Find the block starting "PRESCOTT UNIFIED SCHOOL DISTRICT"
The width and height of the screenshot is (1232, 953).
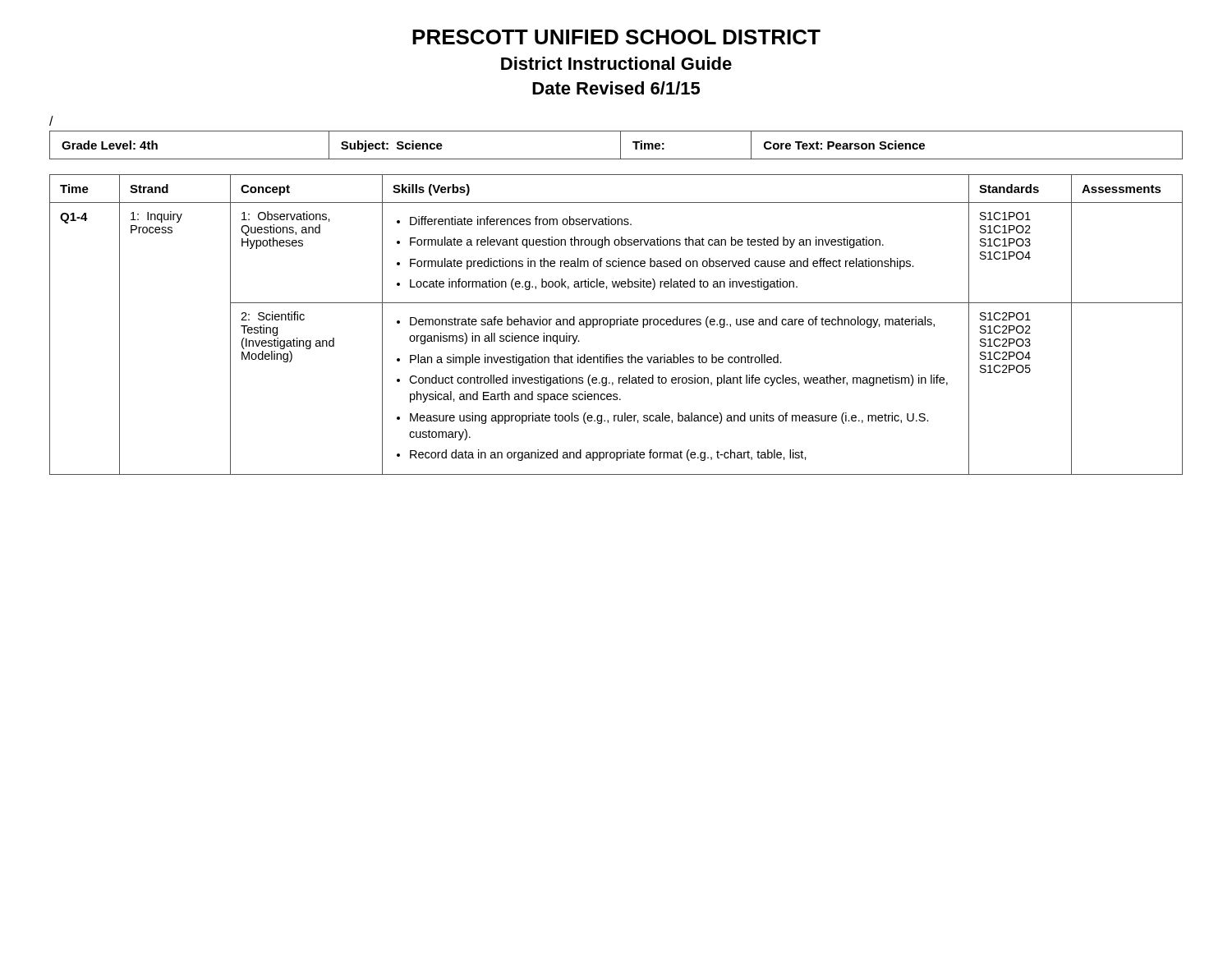(x=616, y=62)
